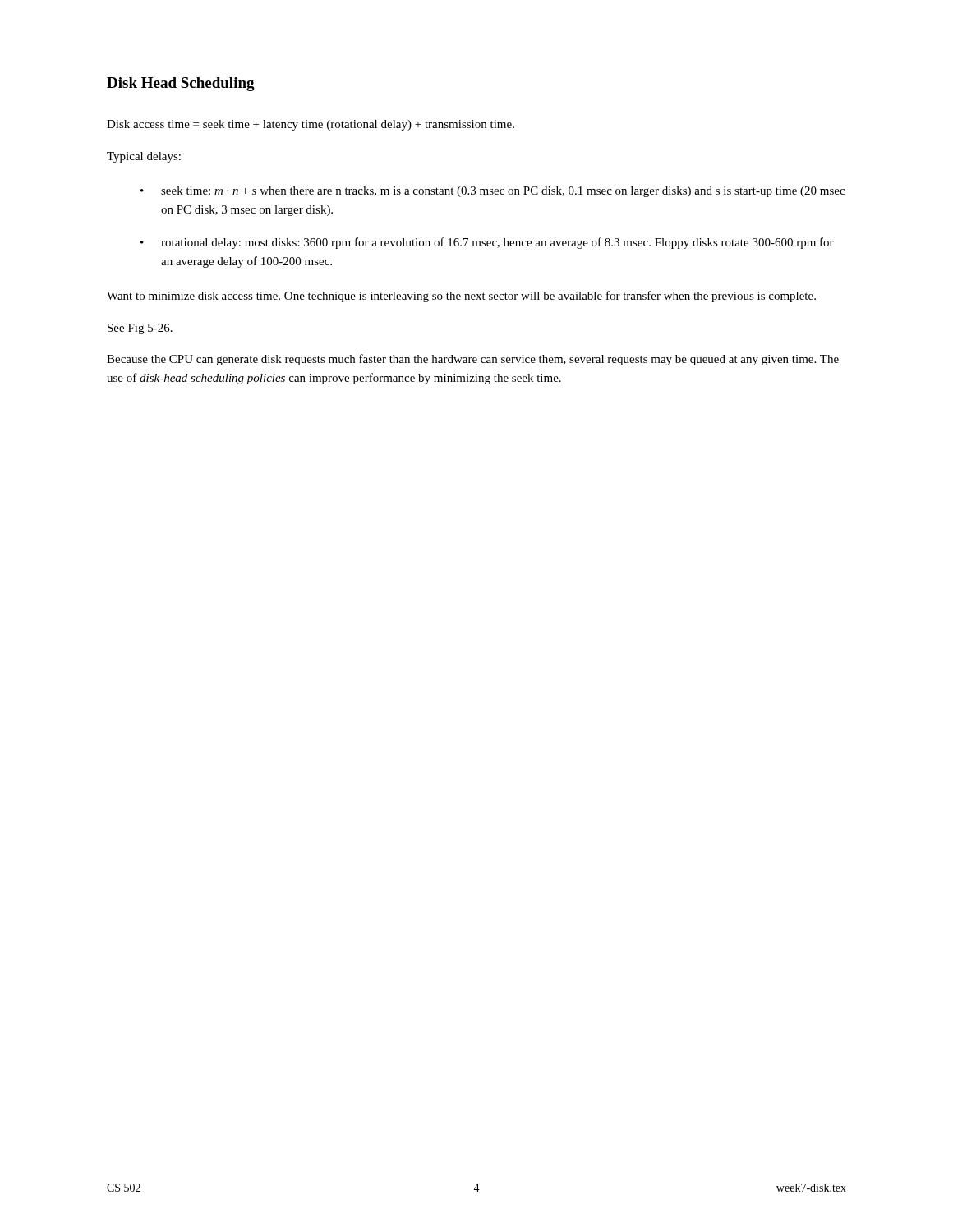Image resolution: width=953 pixels, height=1232 pixels.
Task: Find the region starting "Because the CPU"
Action: pos(473,368)
